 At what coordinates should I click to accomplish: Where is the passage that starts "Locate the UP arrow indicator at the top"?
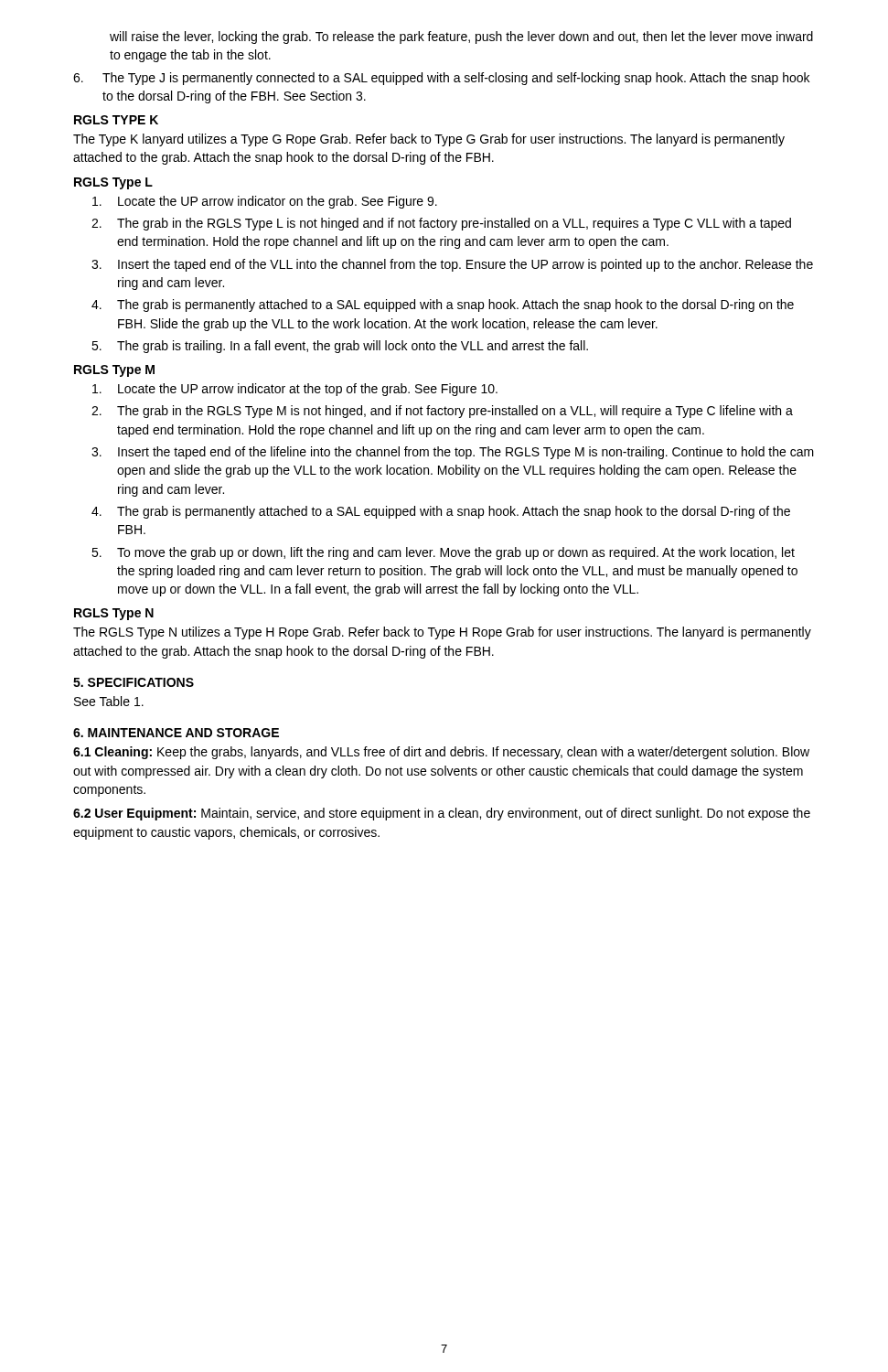[x=295, y=389]
